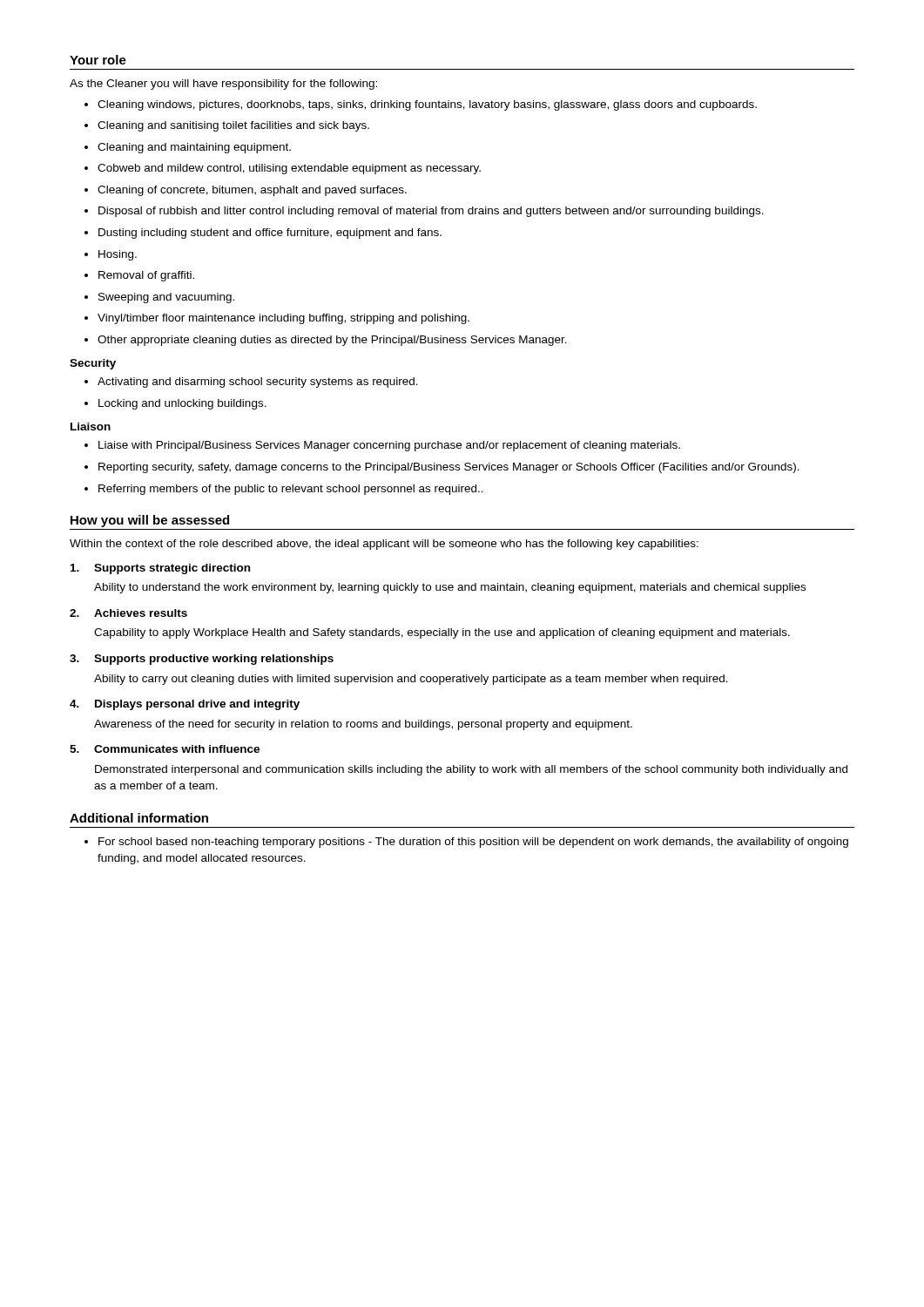Find the text block starting "Cleaning and maintaining equipment."
The image size is (924, 1307).
(195, 147)
